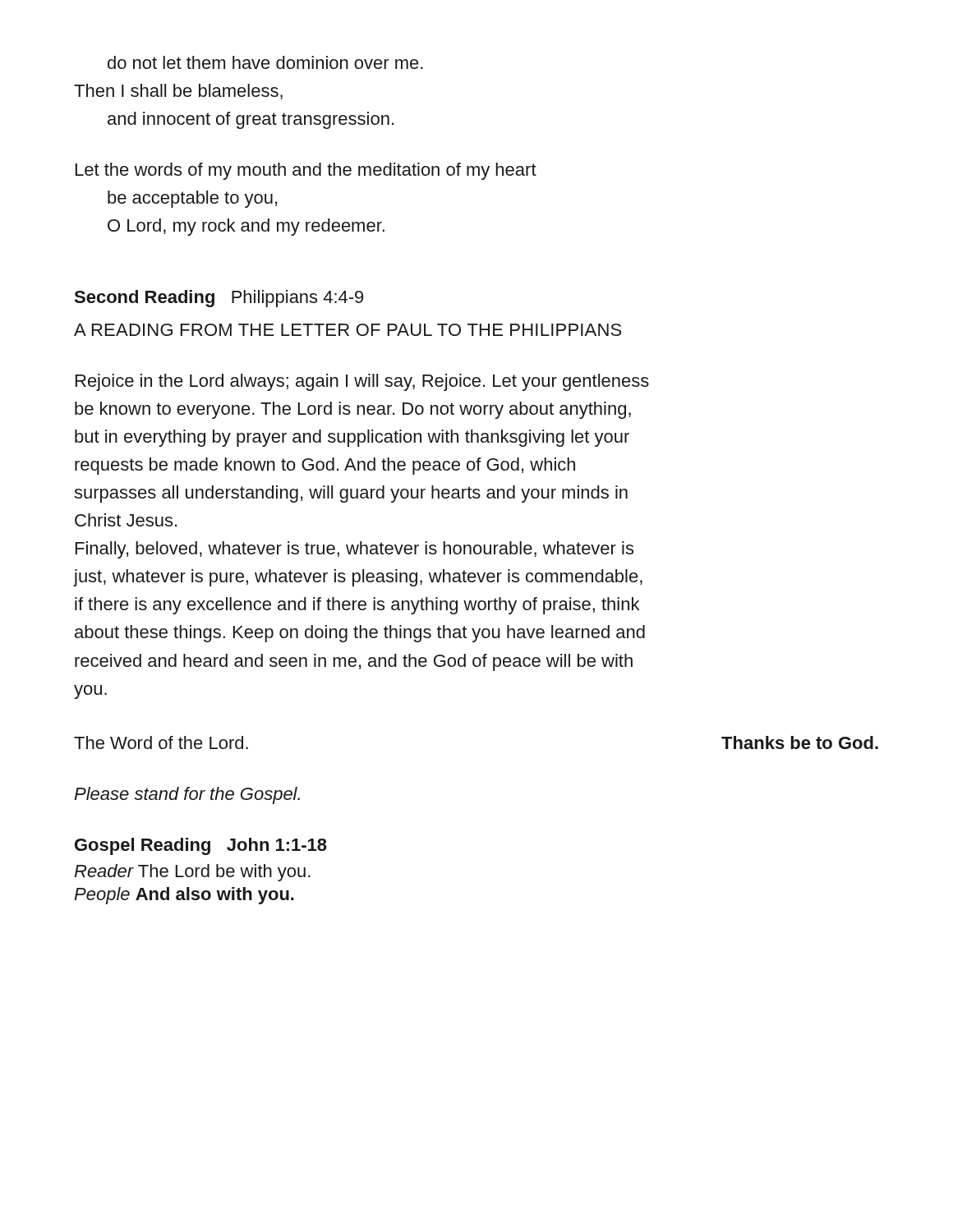Point to "Second Reading Philippians 4:4-9"

coord(219,297)
